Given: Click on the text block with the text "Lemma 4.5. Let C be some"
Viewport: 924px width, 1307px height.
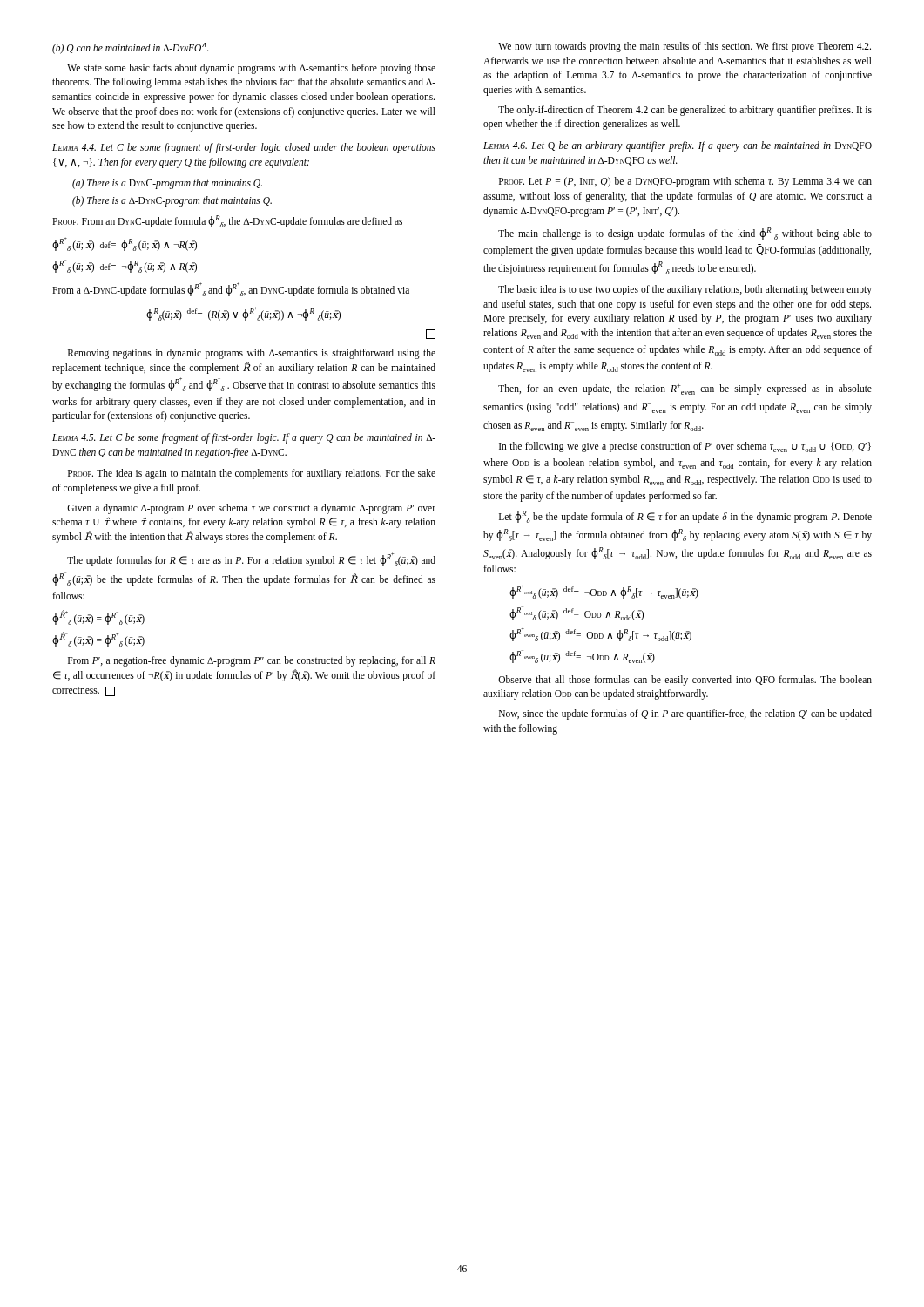Looking at the screenshot, I should (x=244, y=445).
